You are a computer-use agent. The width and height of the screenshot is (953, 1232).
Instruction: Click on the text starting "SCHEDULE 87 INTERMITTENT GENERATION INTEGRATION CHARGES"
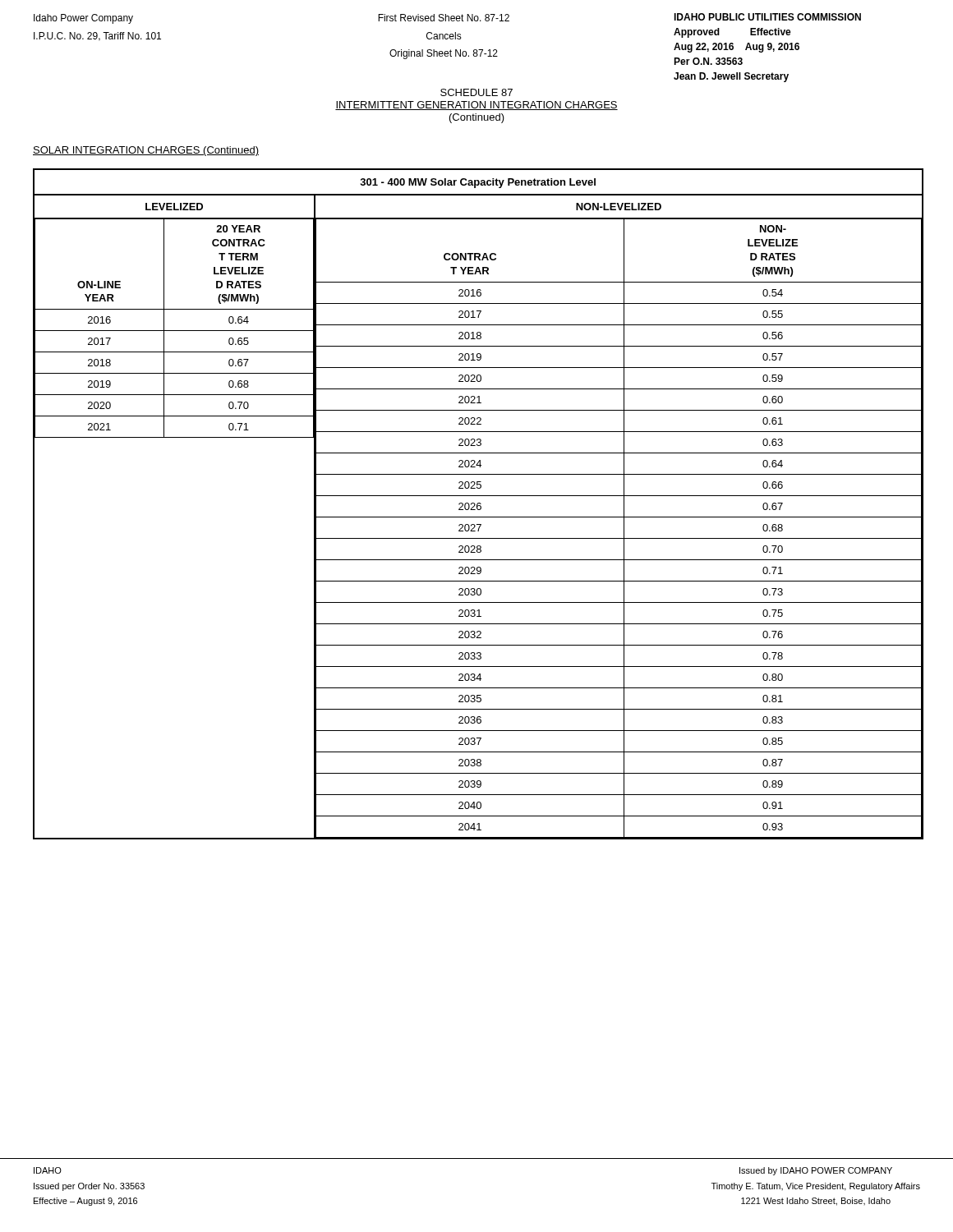(x=476, y=105)
